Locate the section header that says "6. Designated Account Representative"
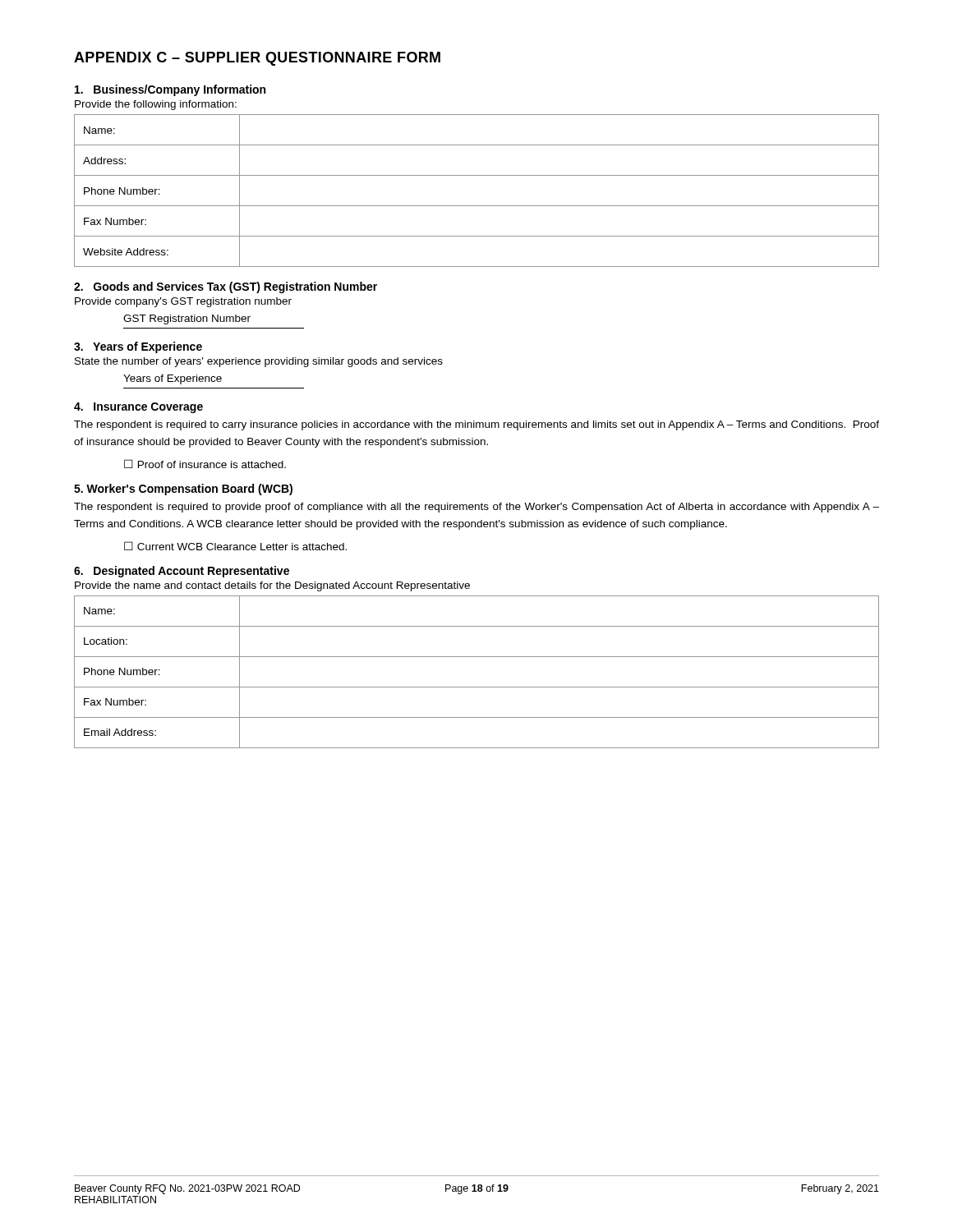 click(182, 571)
